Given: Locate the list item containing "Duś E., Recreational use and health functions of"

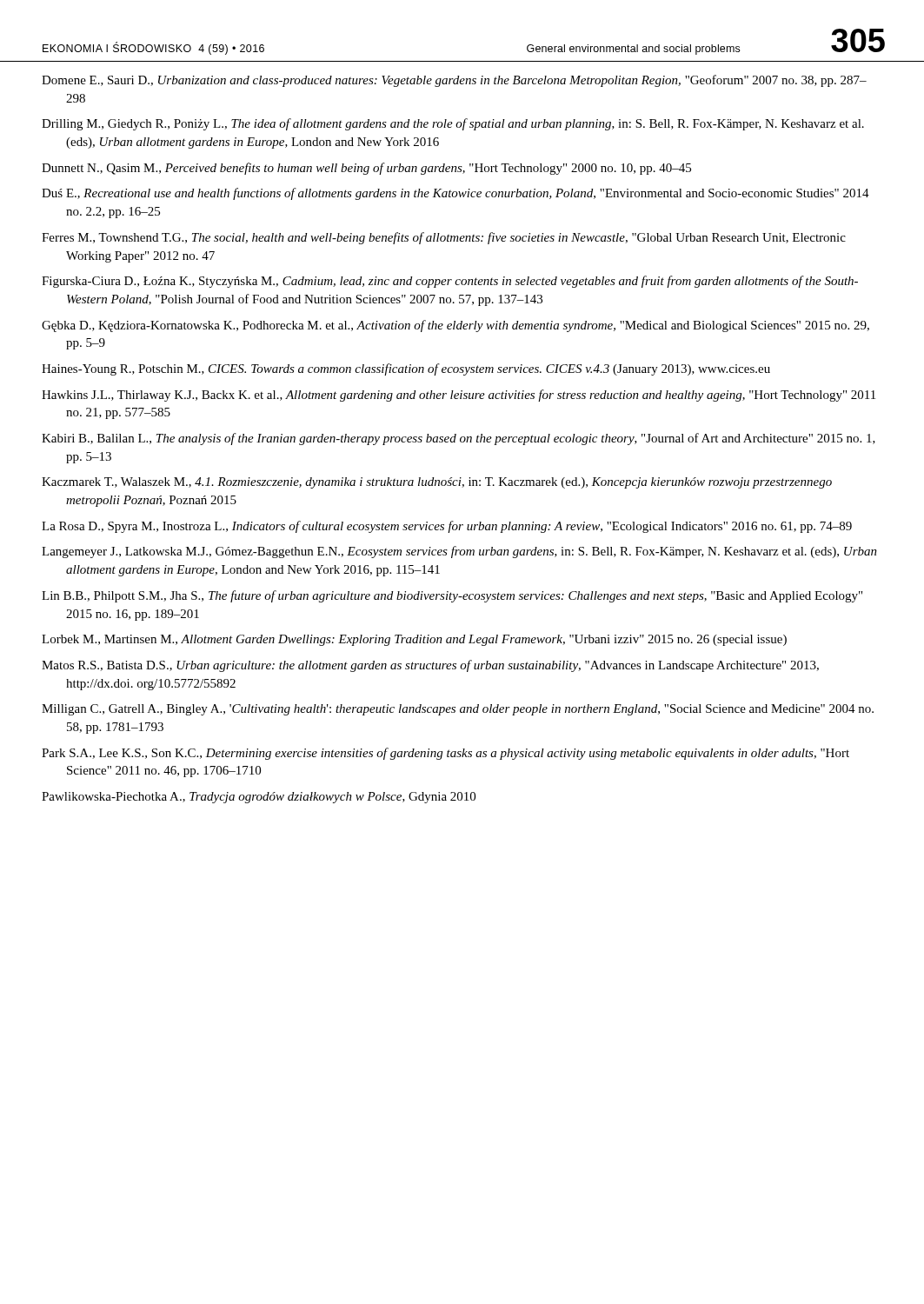Looking at the screenshot, I should [x=462, y=203].
